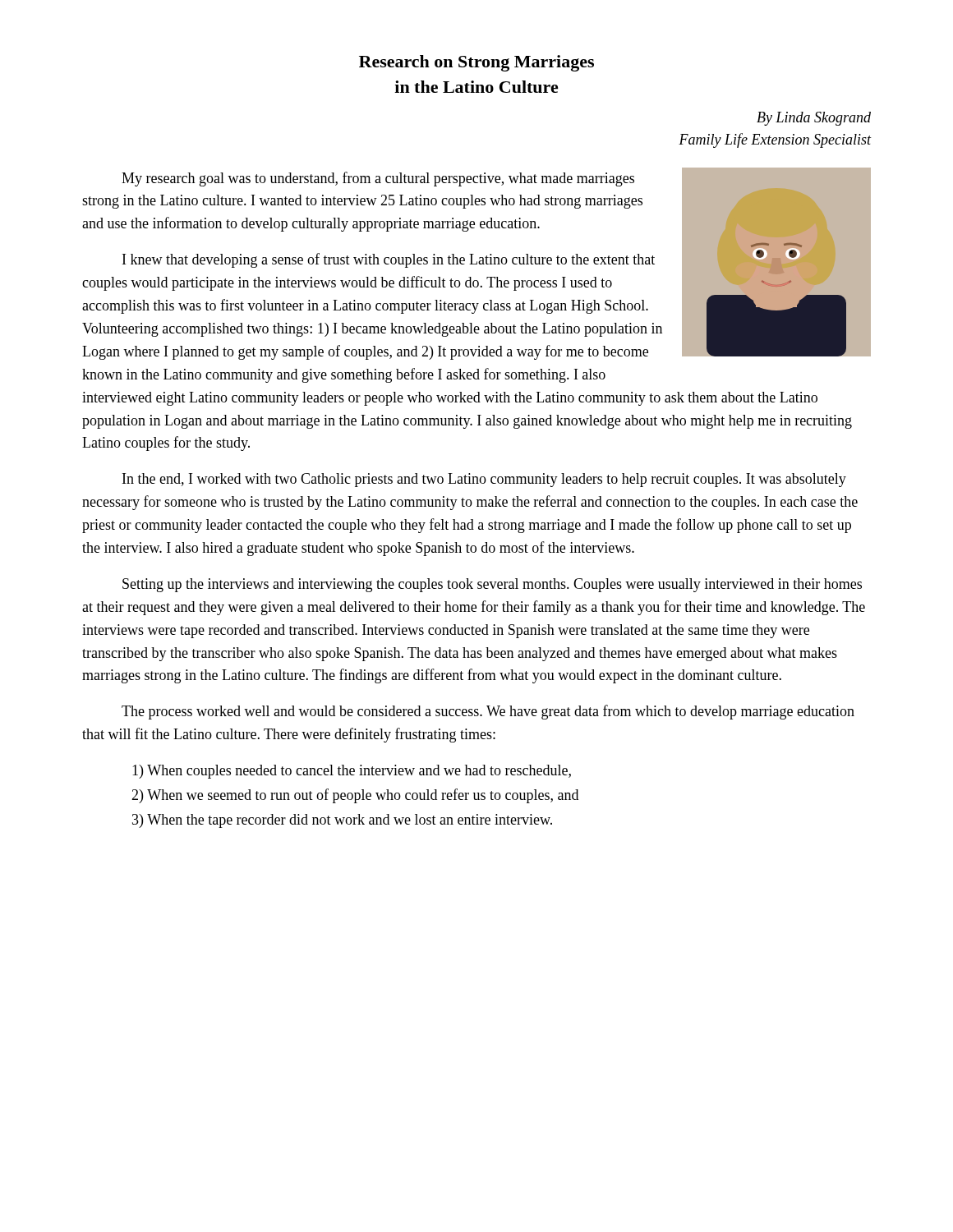Find the region starting "2) When we seemed to run out"
This screenshot has width=953, height=1232.
[355, 795]
